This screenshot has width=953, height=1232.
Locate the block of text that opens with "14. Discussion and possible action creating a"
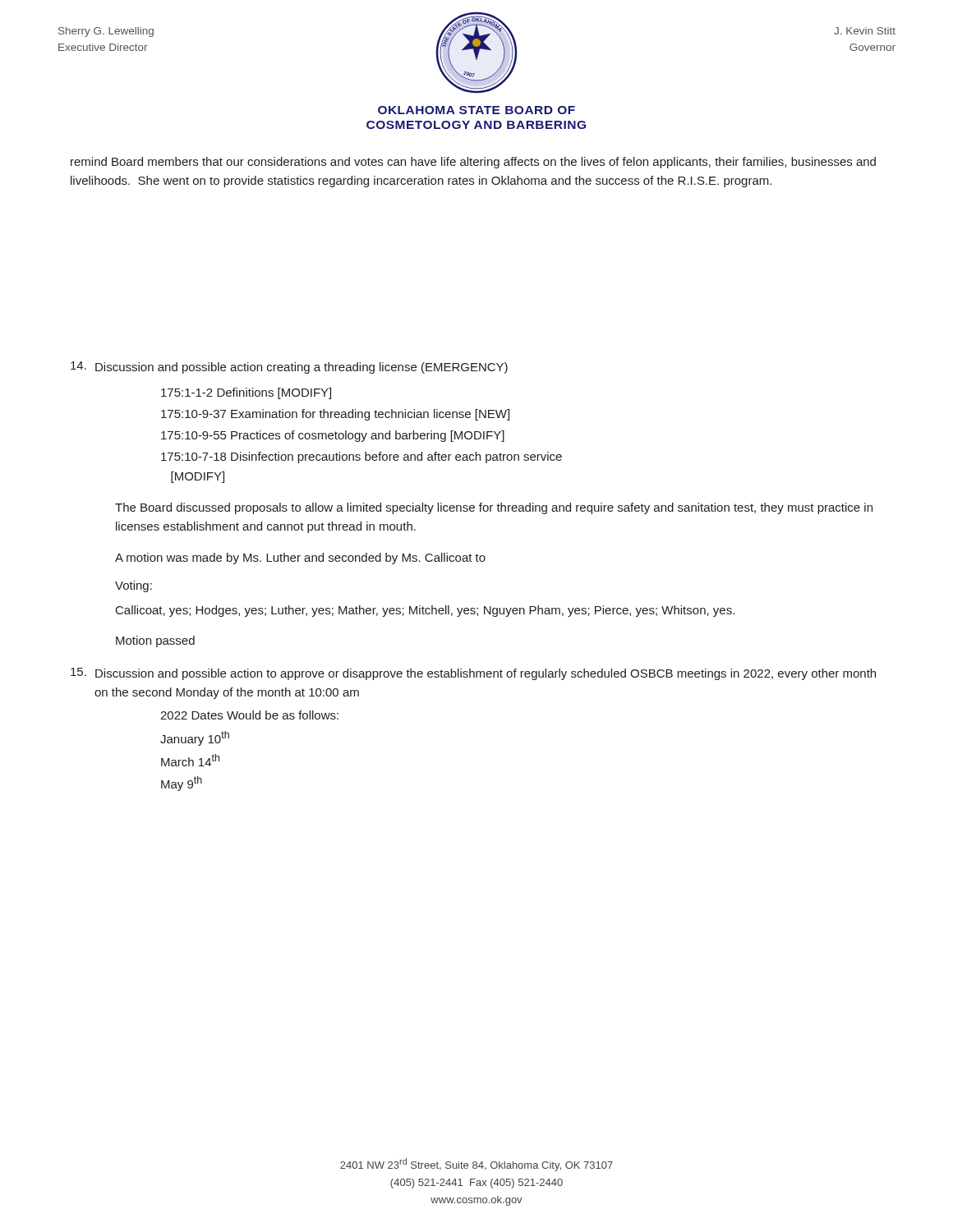(x=289, y=367)
